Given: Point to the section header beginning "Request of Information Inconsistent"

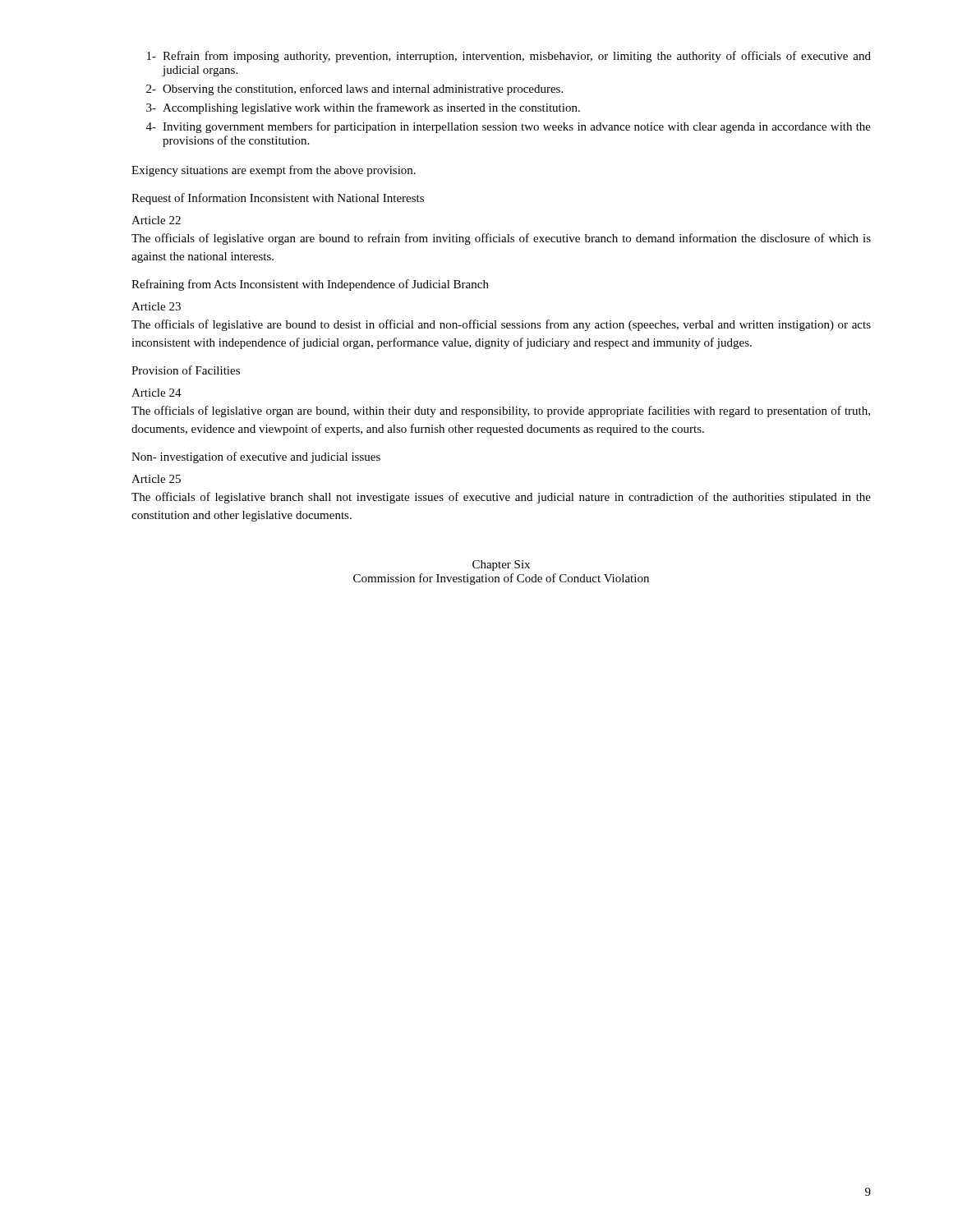Looking at the screenshot, I should pos(278,198).
